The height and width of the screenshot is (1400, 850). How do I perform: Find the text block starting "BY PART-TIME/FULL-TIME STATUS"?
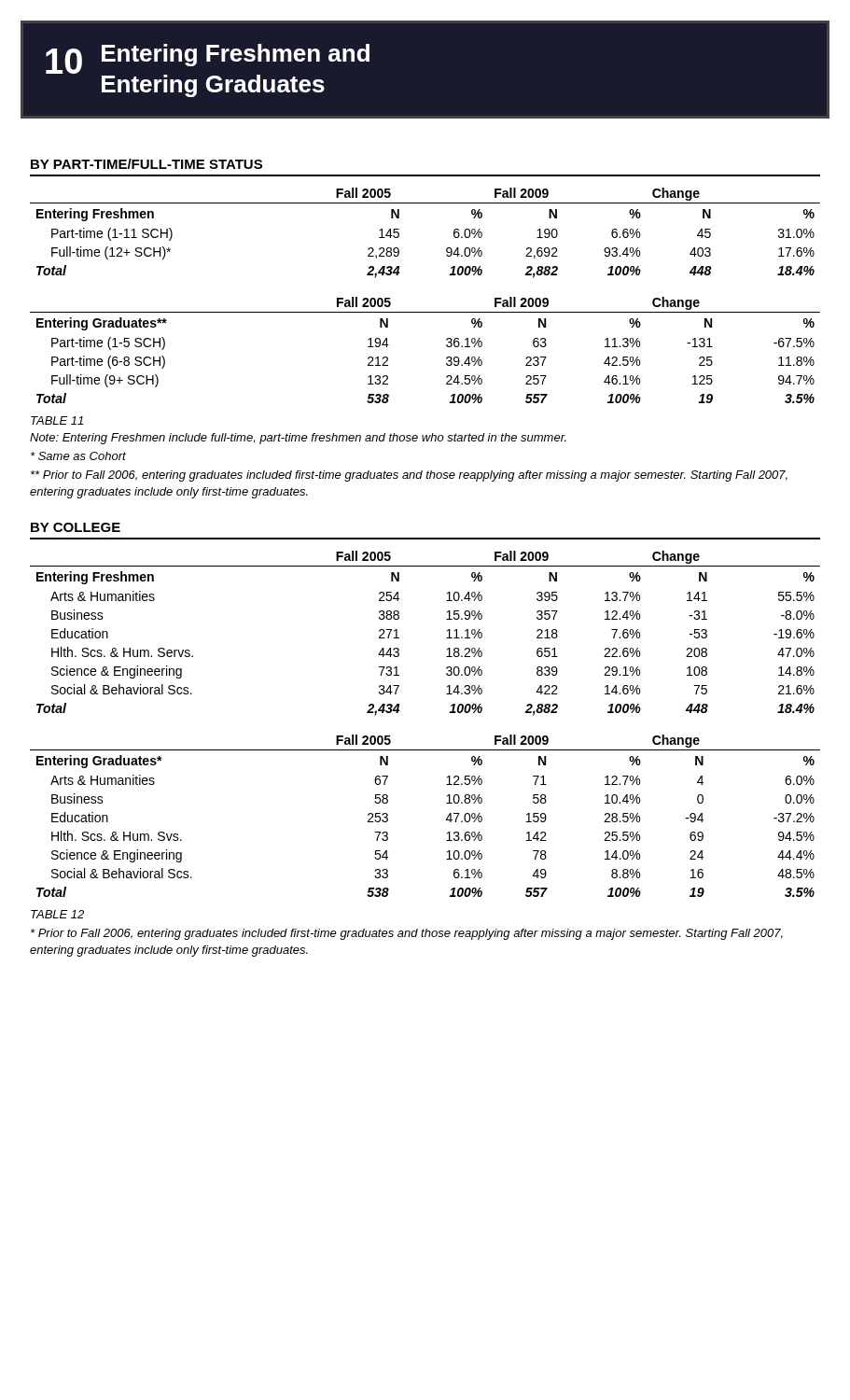click(x=146, y=163)
